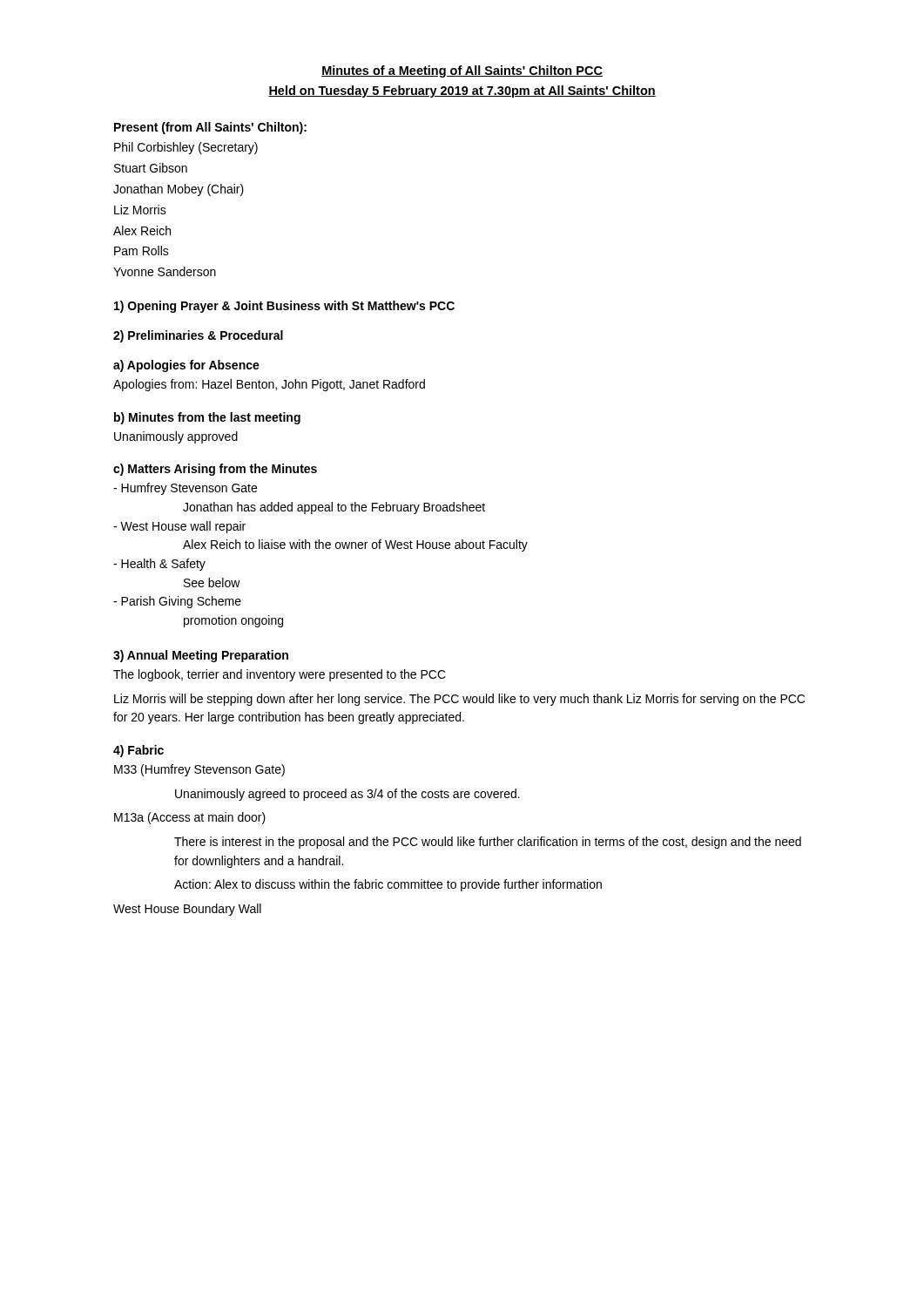
Task: Click on the region starting "Liz Morris will"
Action: [459, 708]
